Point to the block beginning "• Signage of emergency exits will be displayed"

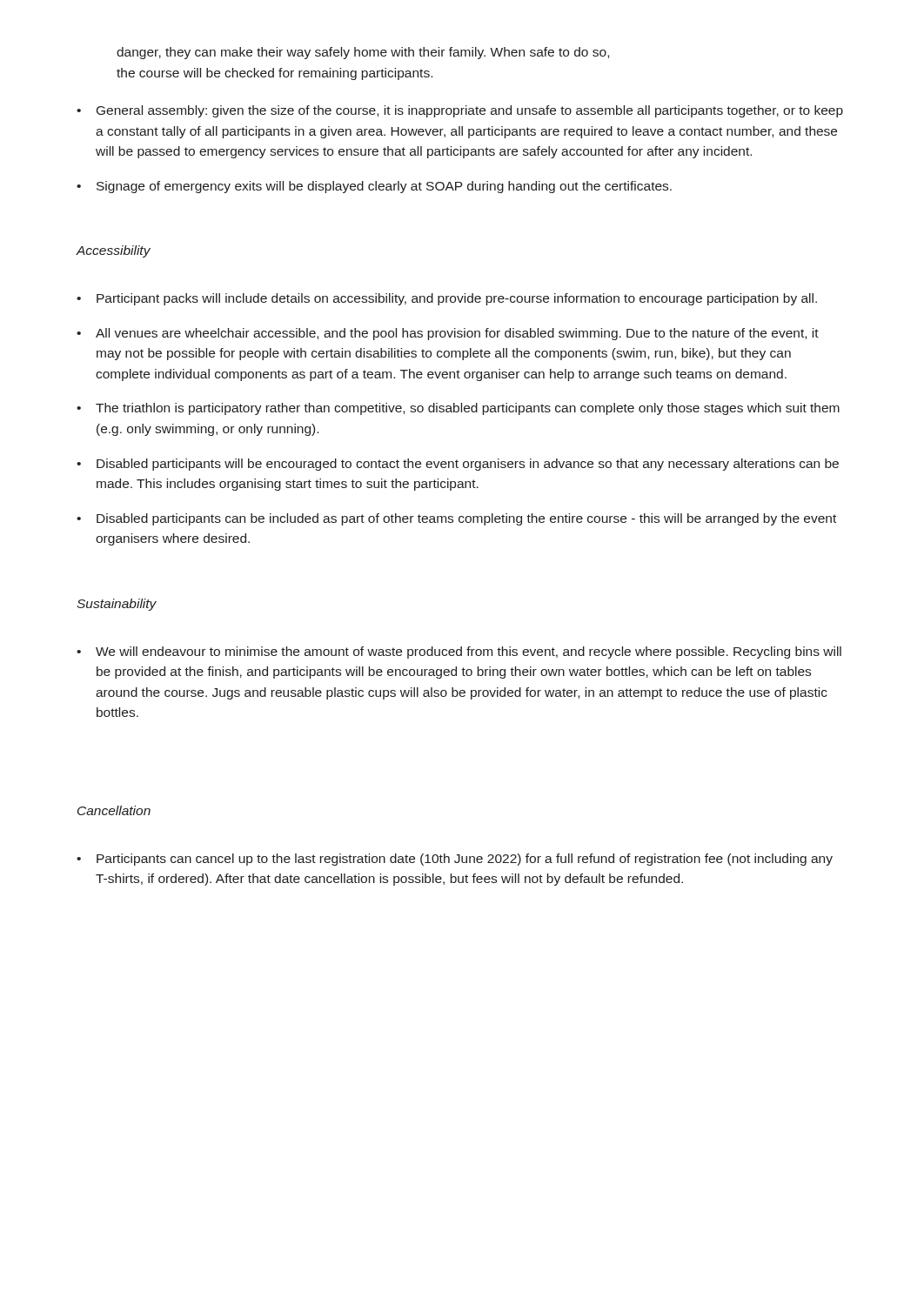click(x=462, y=186)
